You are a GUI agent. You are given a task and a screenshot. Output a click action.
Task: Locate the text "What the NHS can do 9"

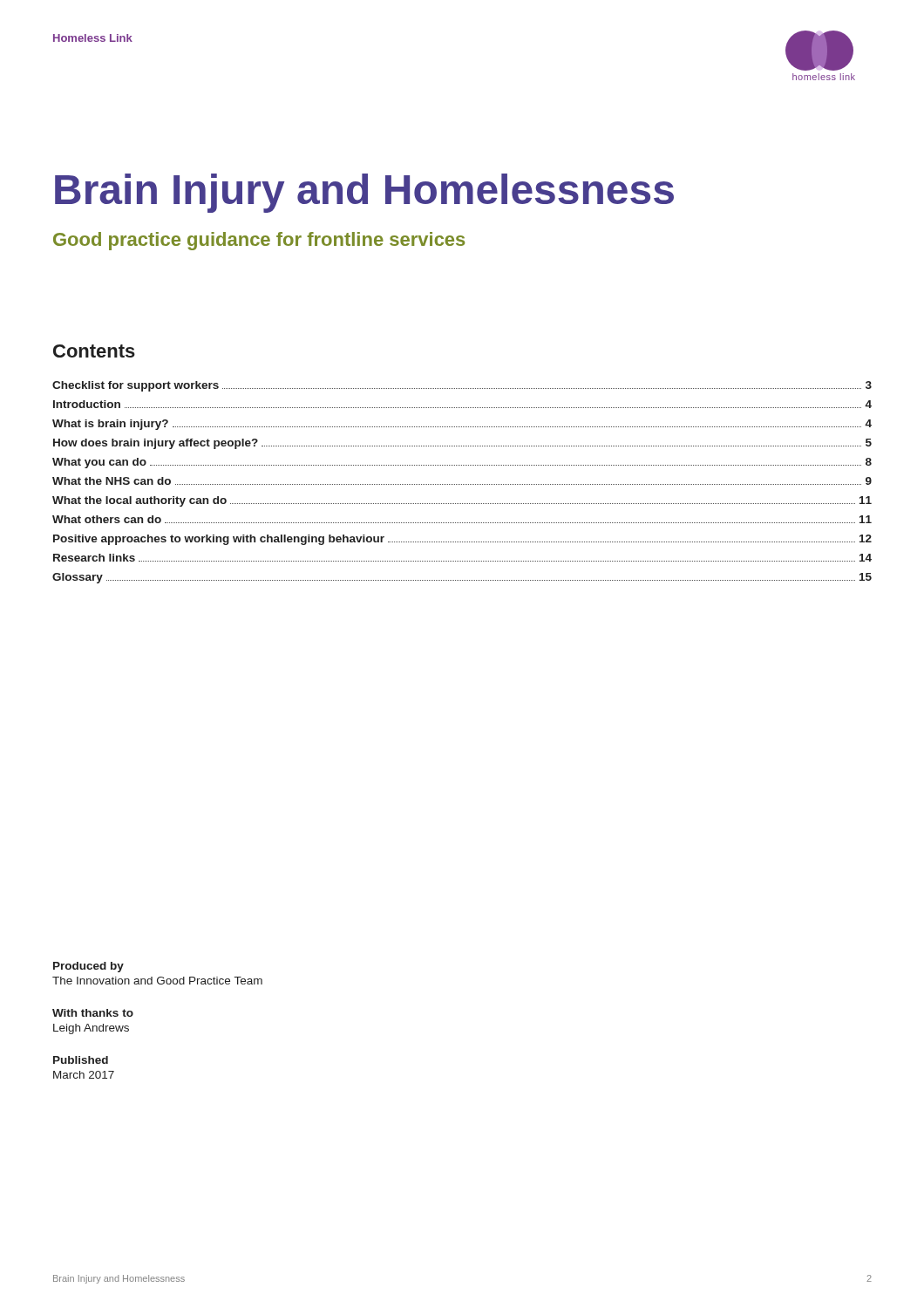point(462,481)
